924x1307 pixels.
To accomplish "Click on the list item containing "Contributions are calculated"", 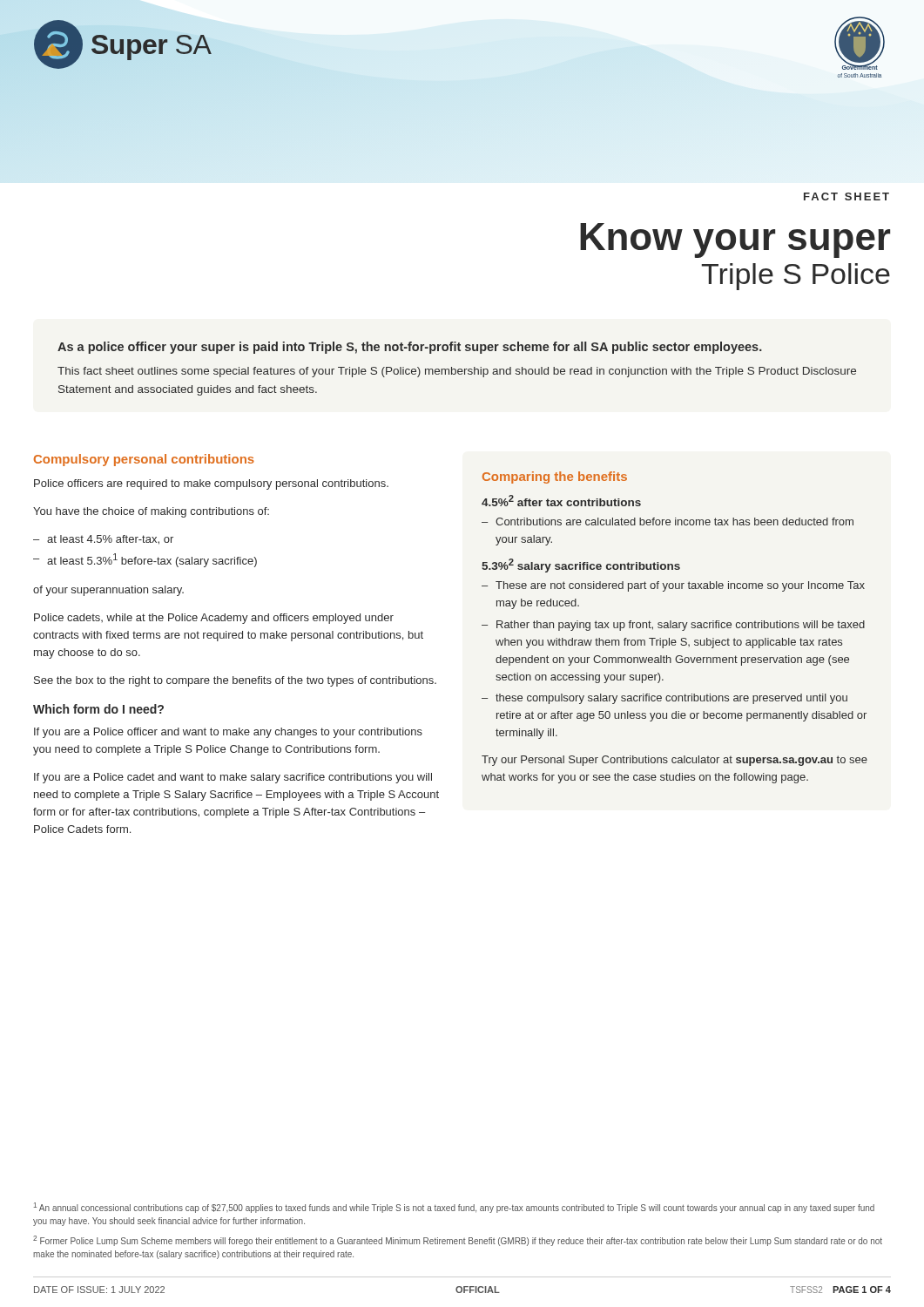I will [675, 530].
